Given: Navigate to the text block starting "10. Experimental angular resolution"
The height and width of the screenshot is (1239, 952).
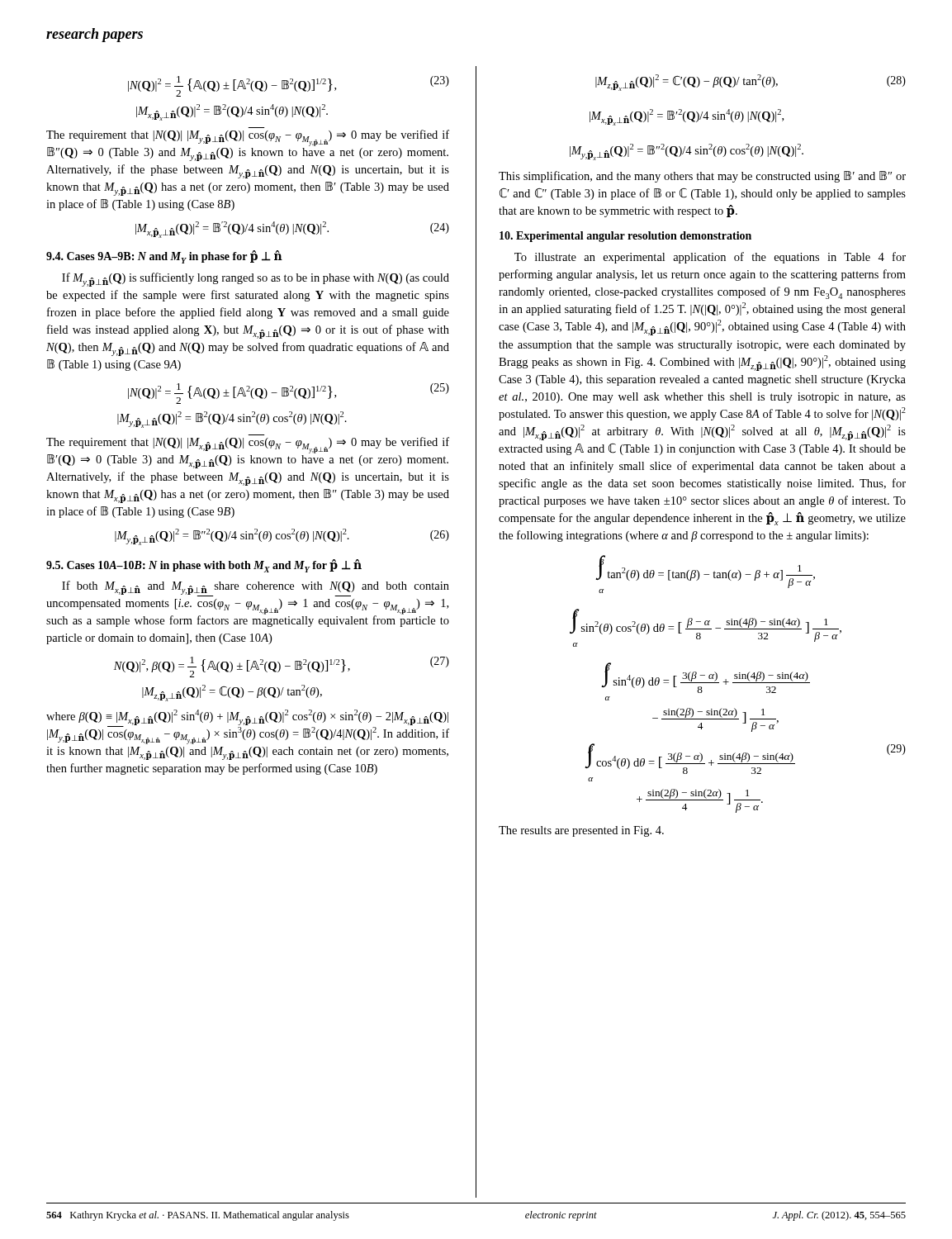Looking at the screenshot, I should pyautogui.click(x=625, y=236).
